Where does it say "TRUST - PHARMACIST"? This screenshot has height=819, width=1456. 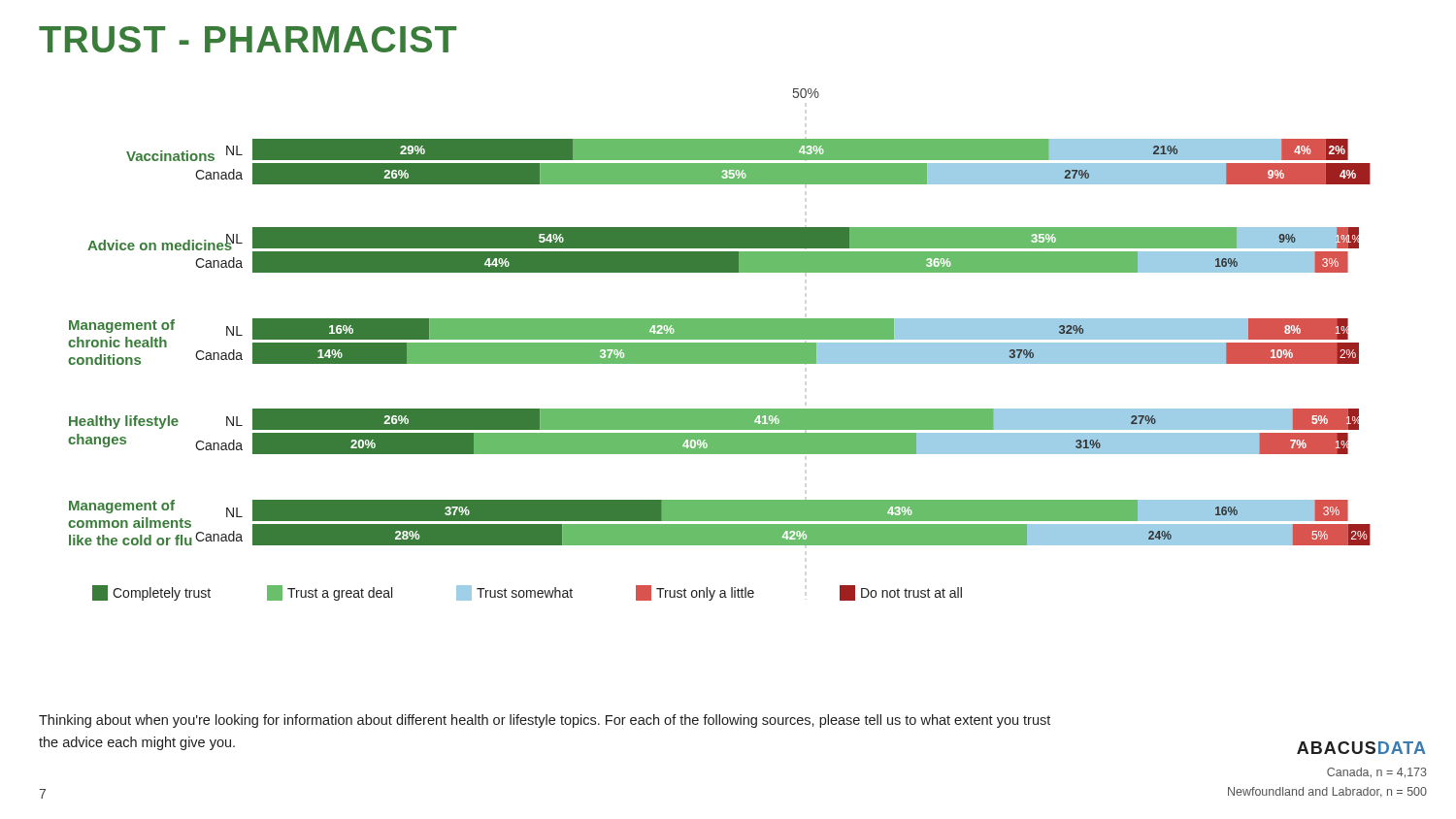(x=248, y=40)
